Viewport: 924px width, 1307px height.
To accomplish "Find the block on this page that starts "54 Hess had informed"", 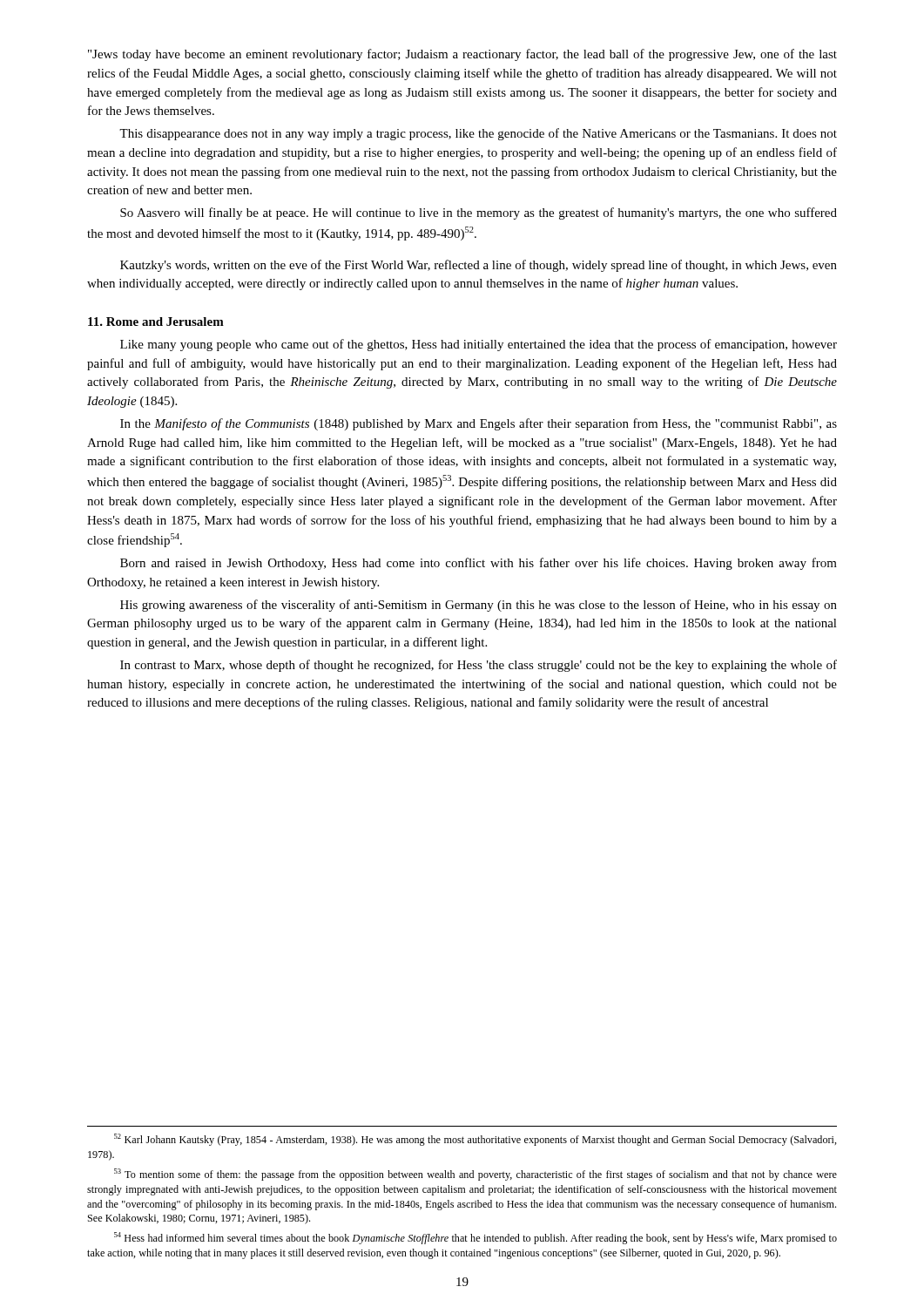I will coord(462,1246).
